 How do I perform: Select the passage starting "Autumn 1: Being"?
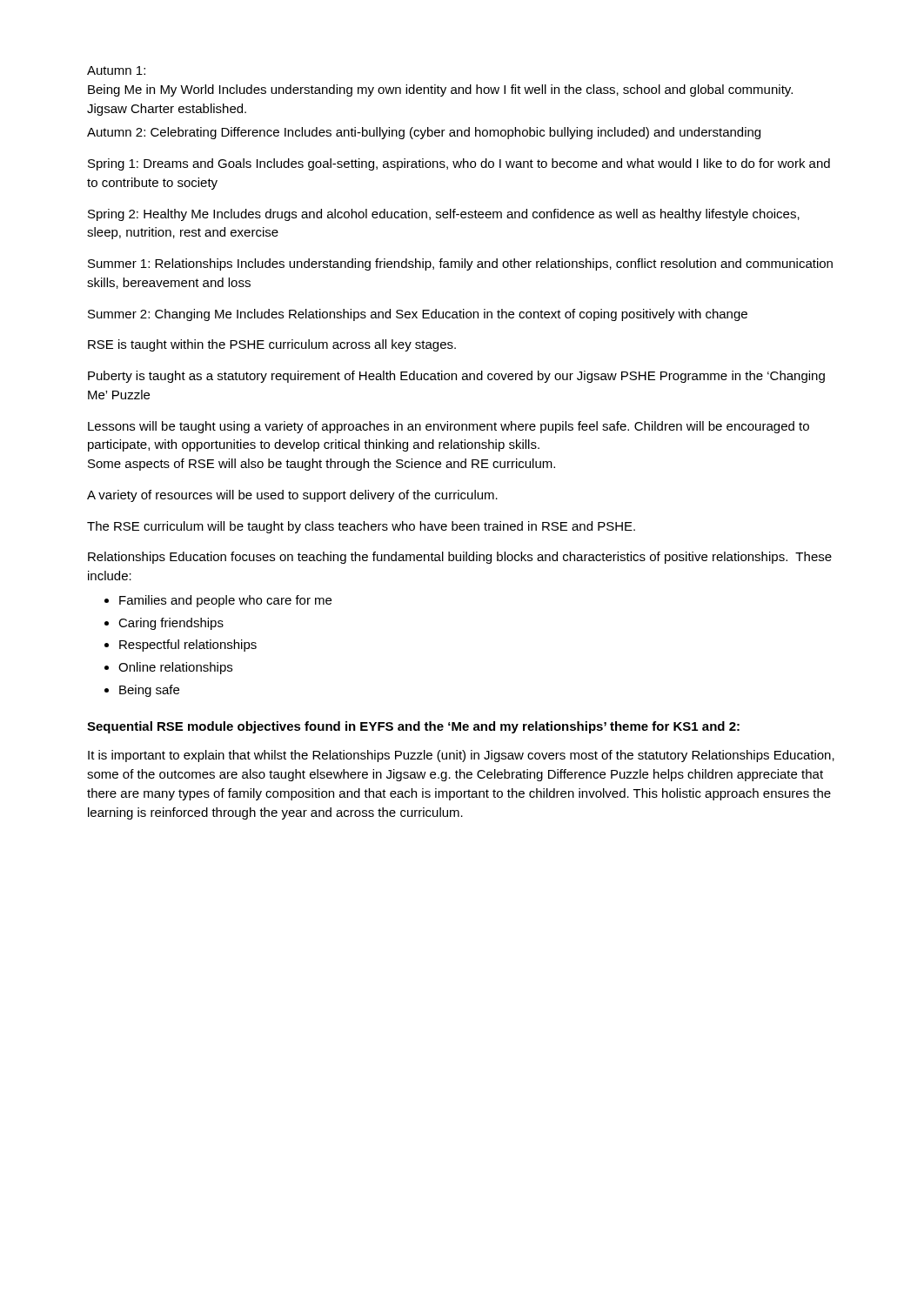click(440, 89)
